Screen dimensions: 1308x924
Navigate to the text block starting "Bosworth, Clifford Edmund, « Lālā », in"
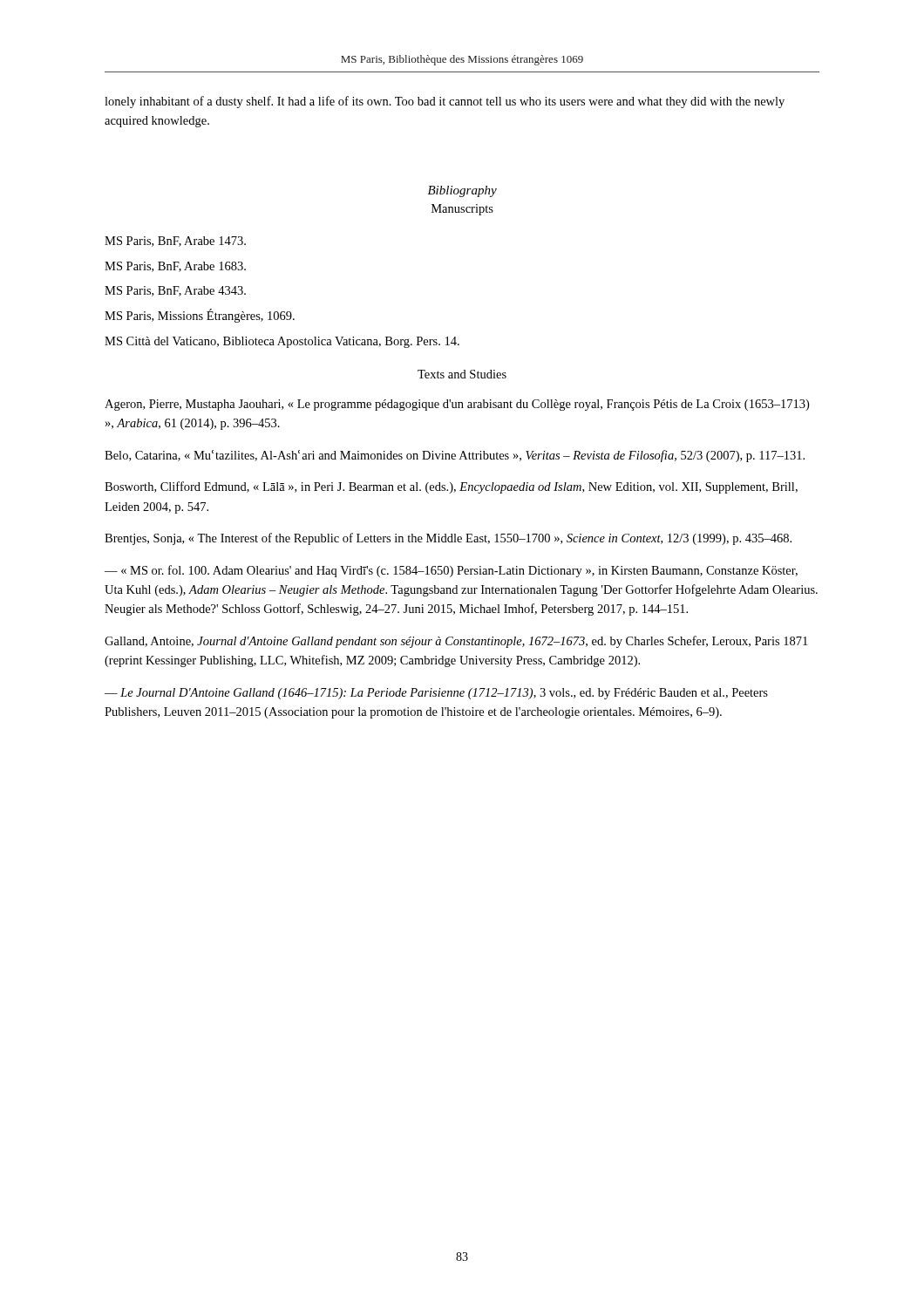coord(451,496)
